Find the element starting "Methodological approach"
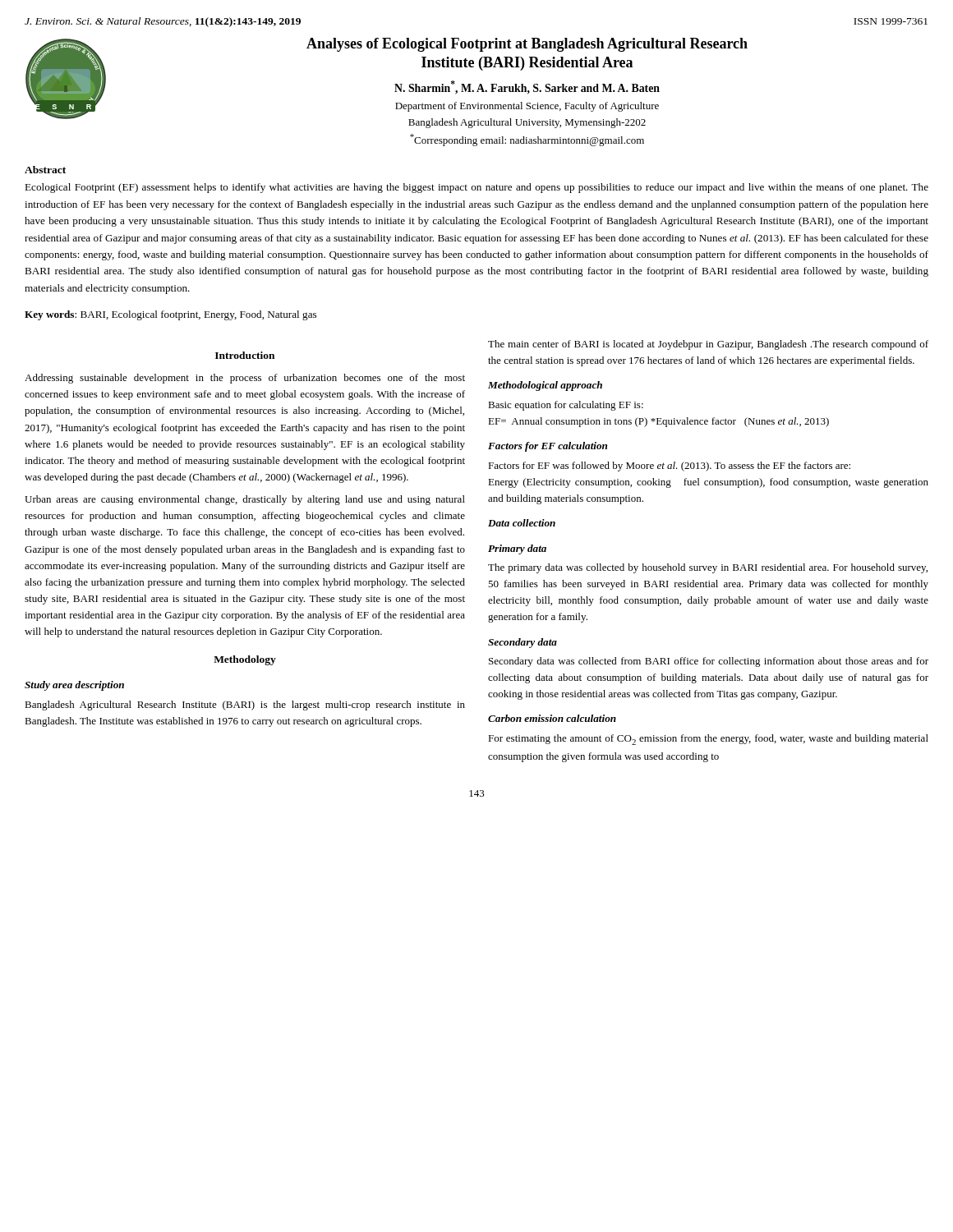Image resolution: width=953 pixels, height=1232 pixels. (x=545, y=385)
